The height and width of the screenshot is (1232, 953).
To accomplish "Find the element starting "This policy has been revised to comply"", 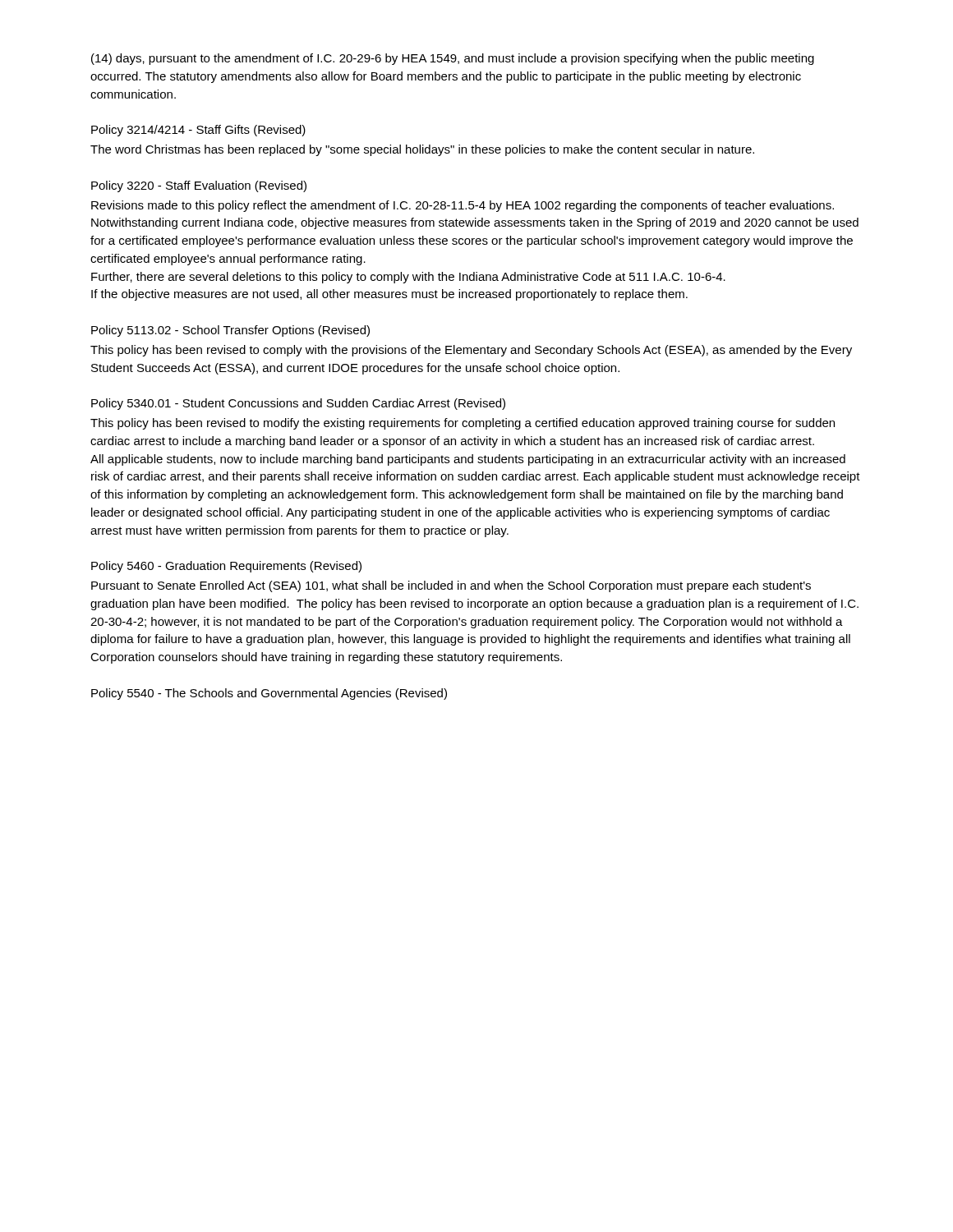I will [x=471, y=358].
